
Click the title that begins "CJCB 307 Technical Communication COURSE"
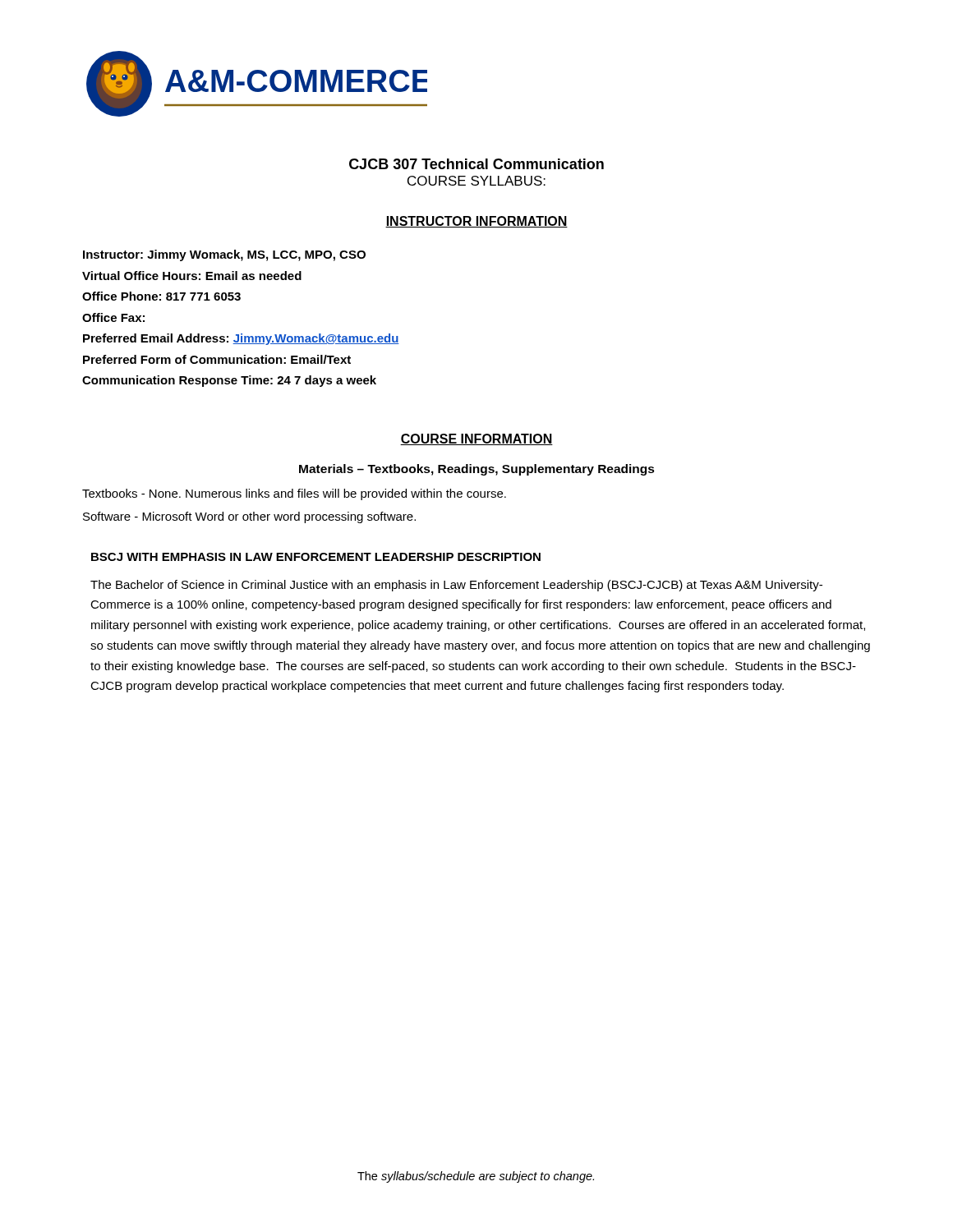pyautogui.click(x=476, y=173)
